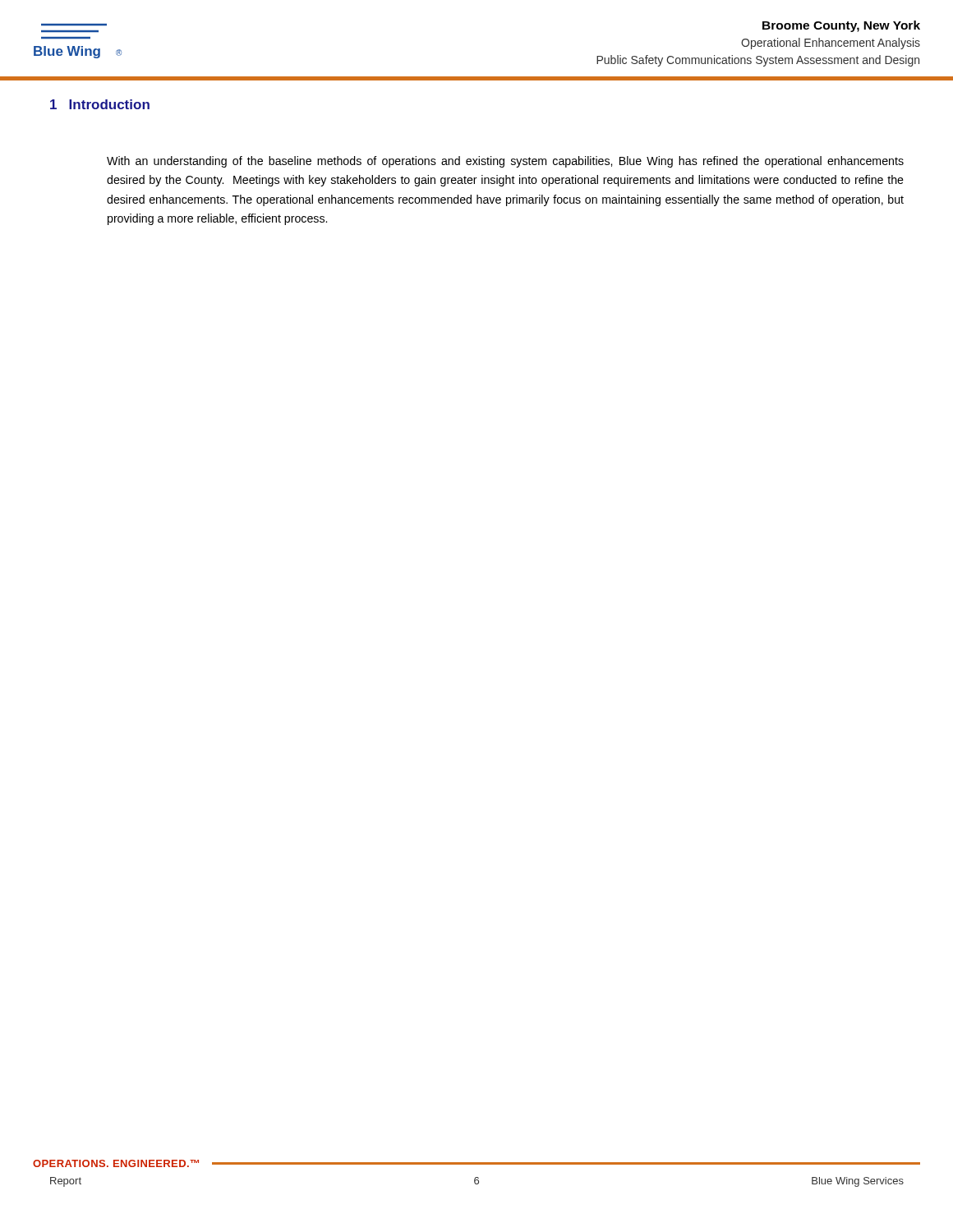Locate the text block that reads "With an understanding of the baseline methods of"

click(505, 190)
